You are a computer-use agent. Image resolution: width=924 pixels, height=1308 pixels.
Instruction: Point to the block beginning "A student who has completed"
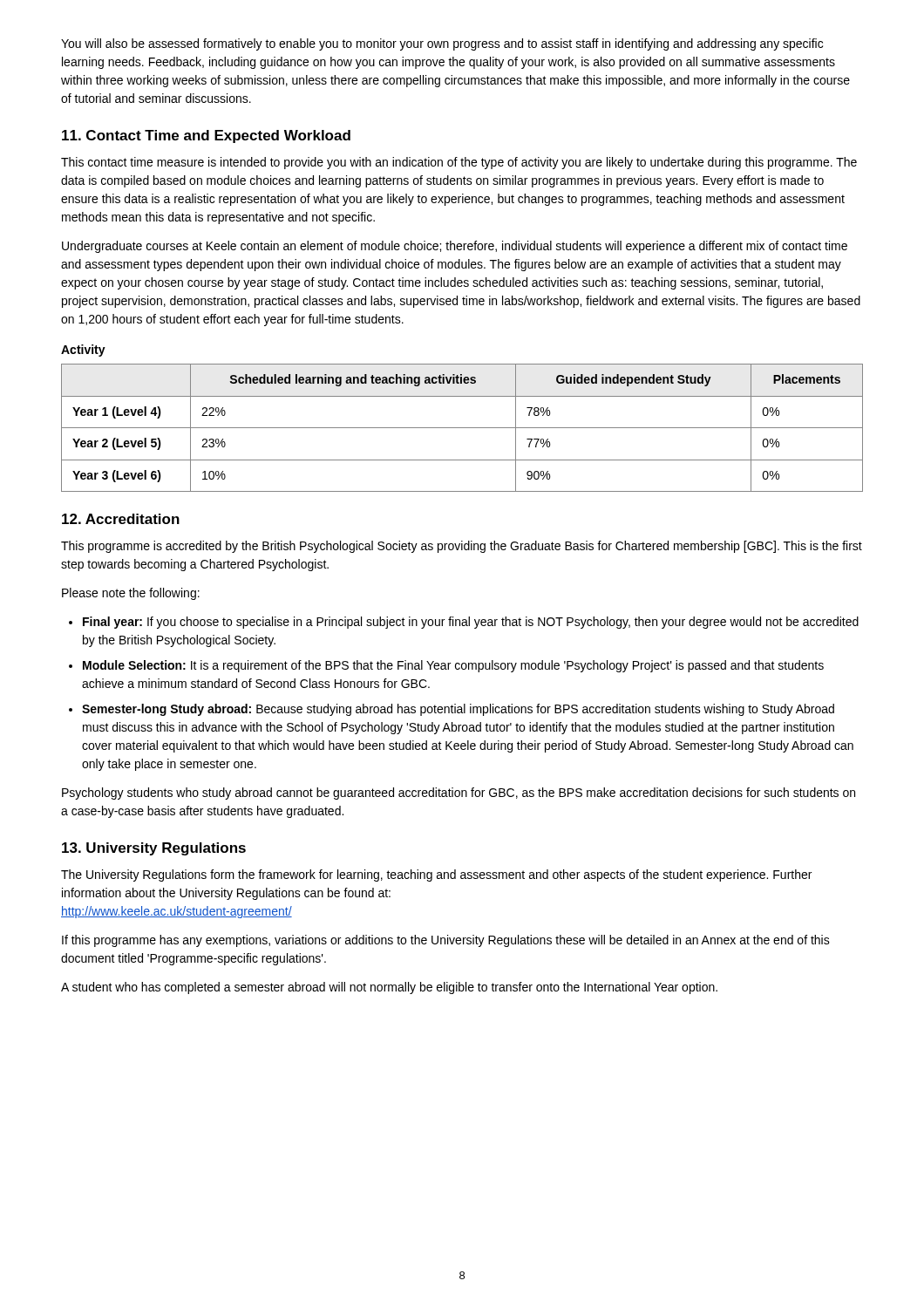click(x=390, y=987)
